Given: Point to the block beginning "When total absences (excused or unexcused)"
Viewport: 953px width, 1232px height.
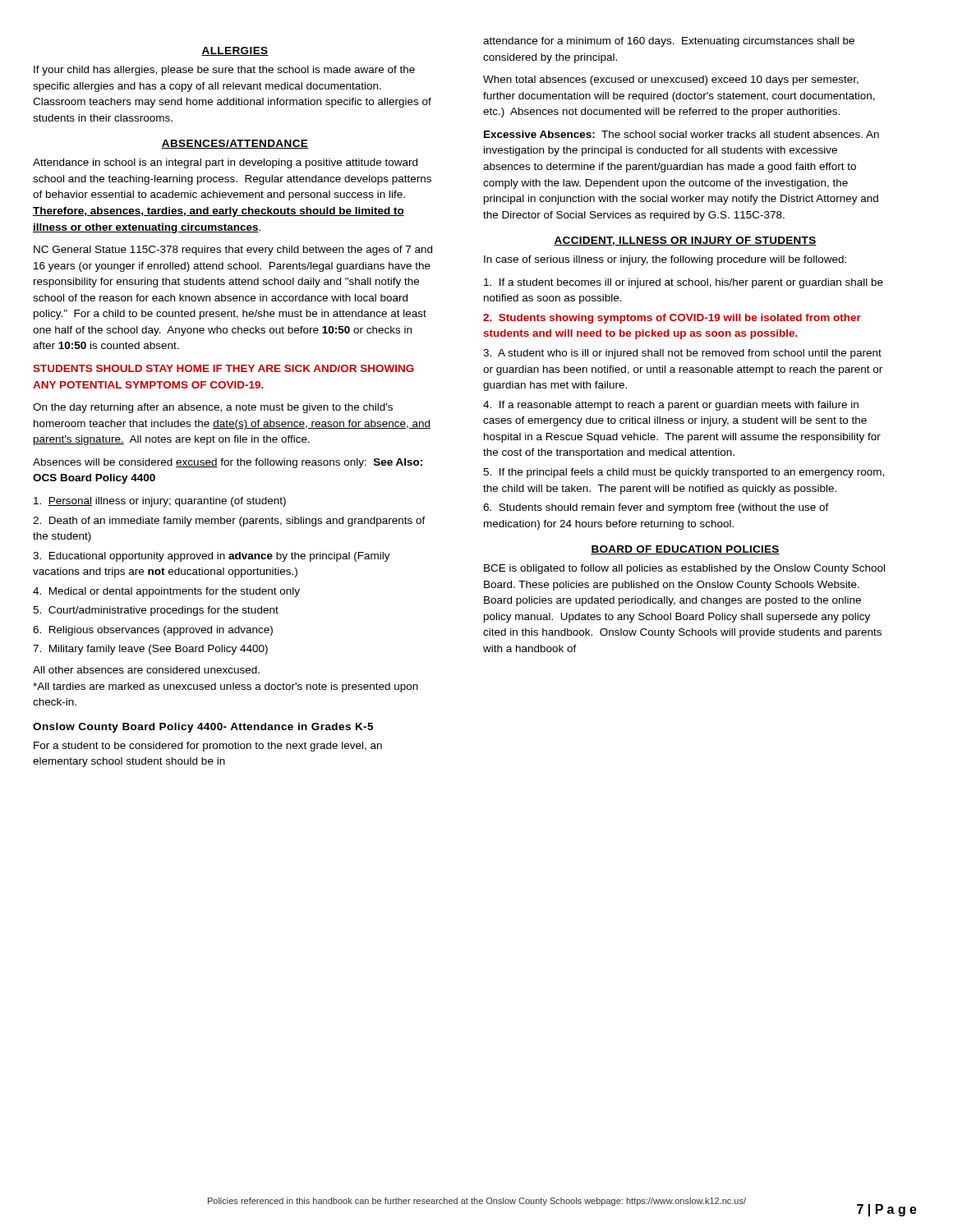Looking at the screenshot, I should pos(679,95).
